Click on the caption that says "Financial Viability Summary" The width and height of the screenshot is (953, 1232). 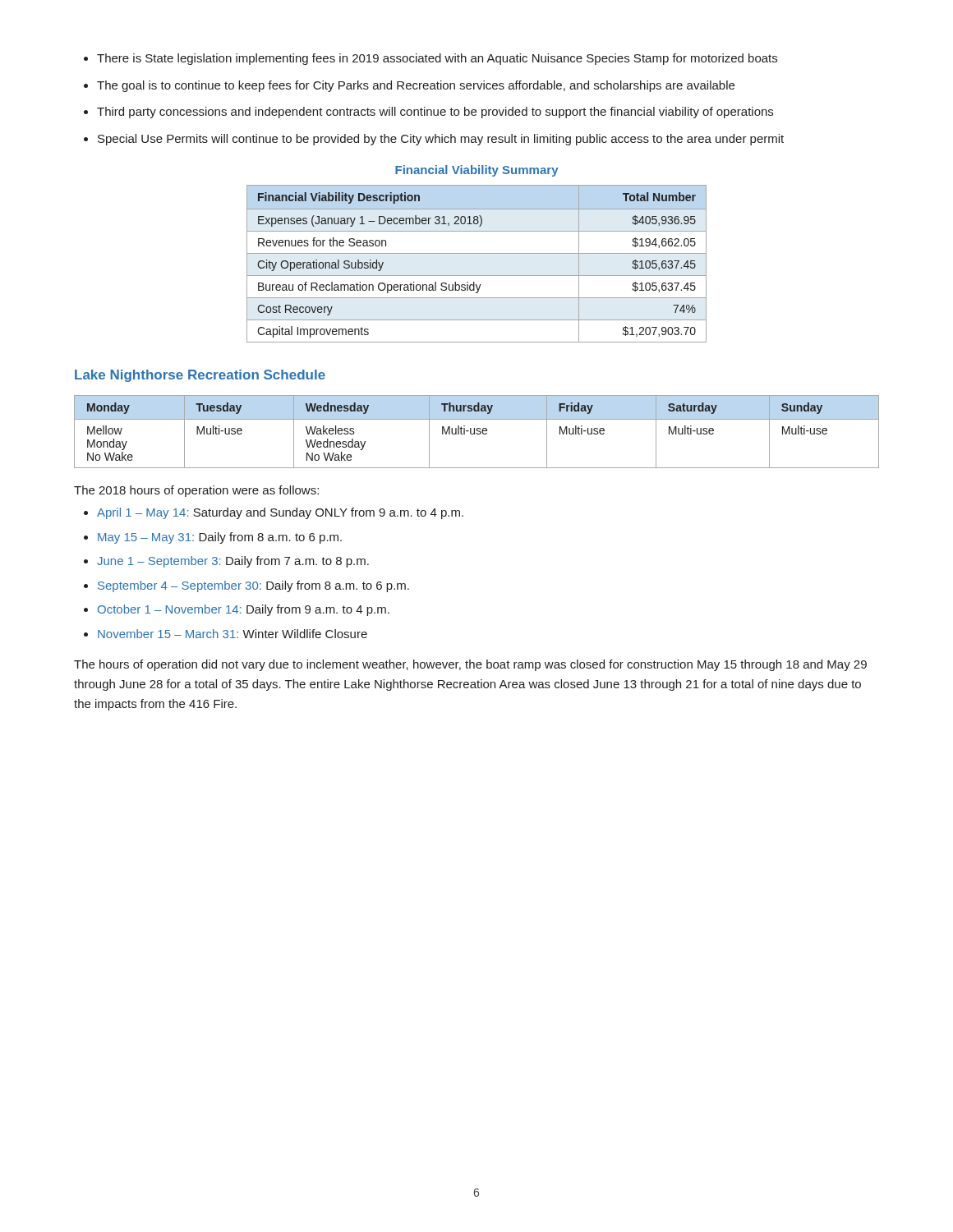[476, 170]
